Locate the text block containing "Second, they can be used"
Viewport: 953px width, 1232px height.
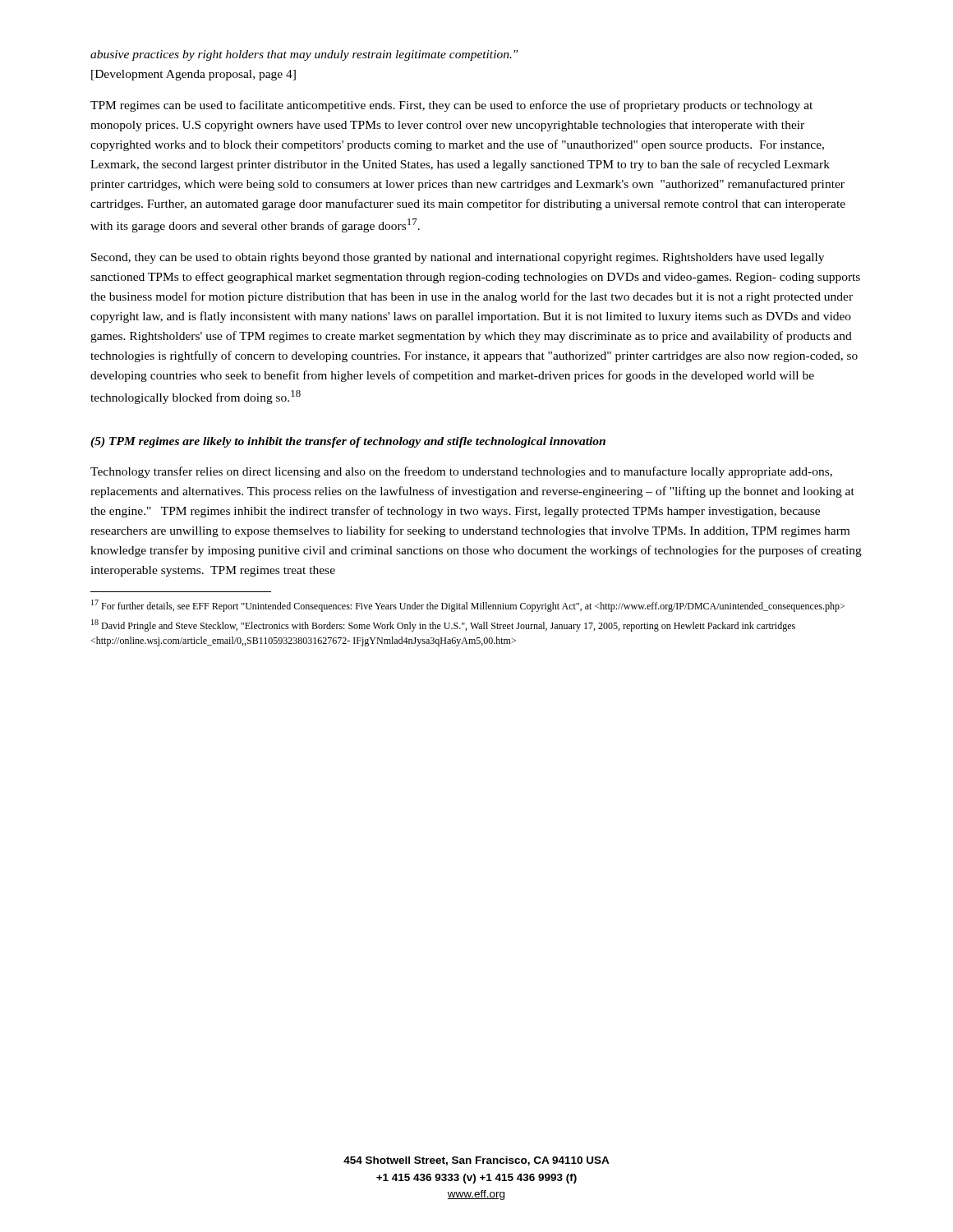pyautogui.click(x=475, y=327)
